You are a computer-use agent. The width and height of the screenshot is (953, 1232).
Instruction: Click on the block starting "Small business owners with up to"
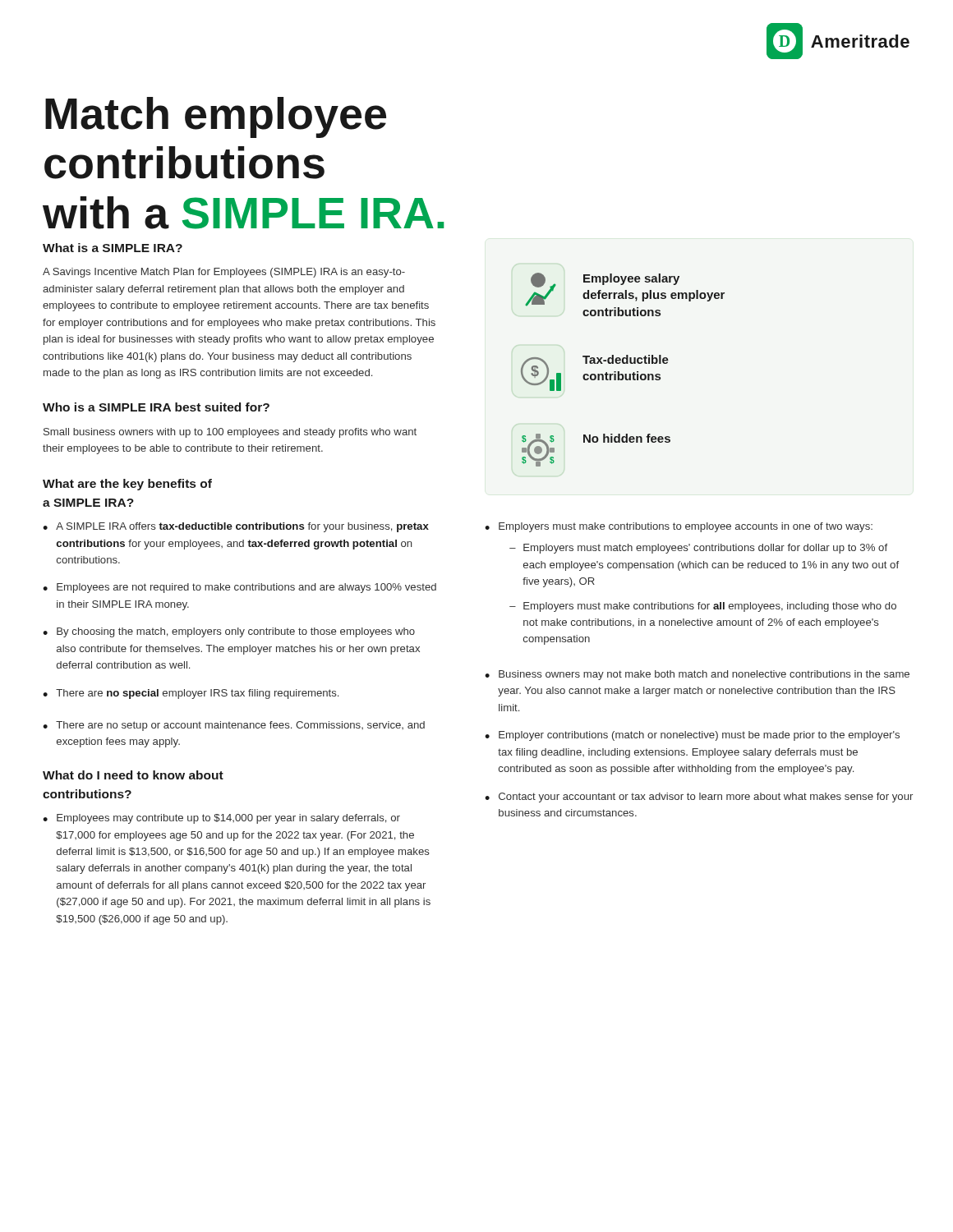click(x=230, y=440)
